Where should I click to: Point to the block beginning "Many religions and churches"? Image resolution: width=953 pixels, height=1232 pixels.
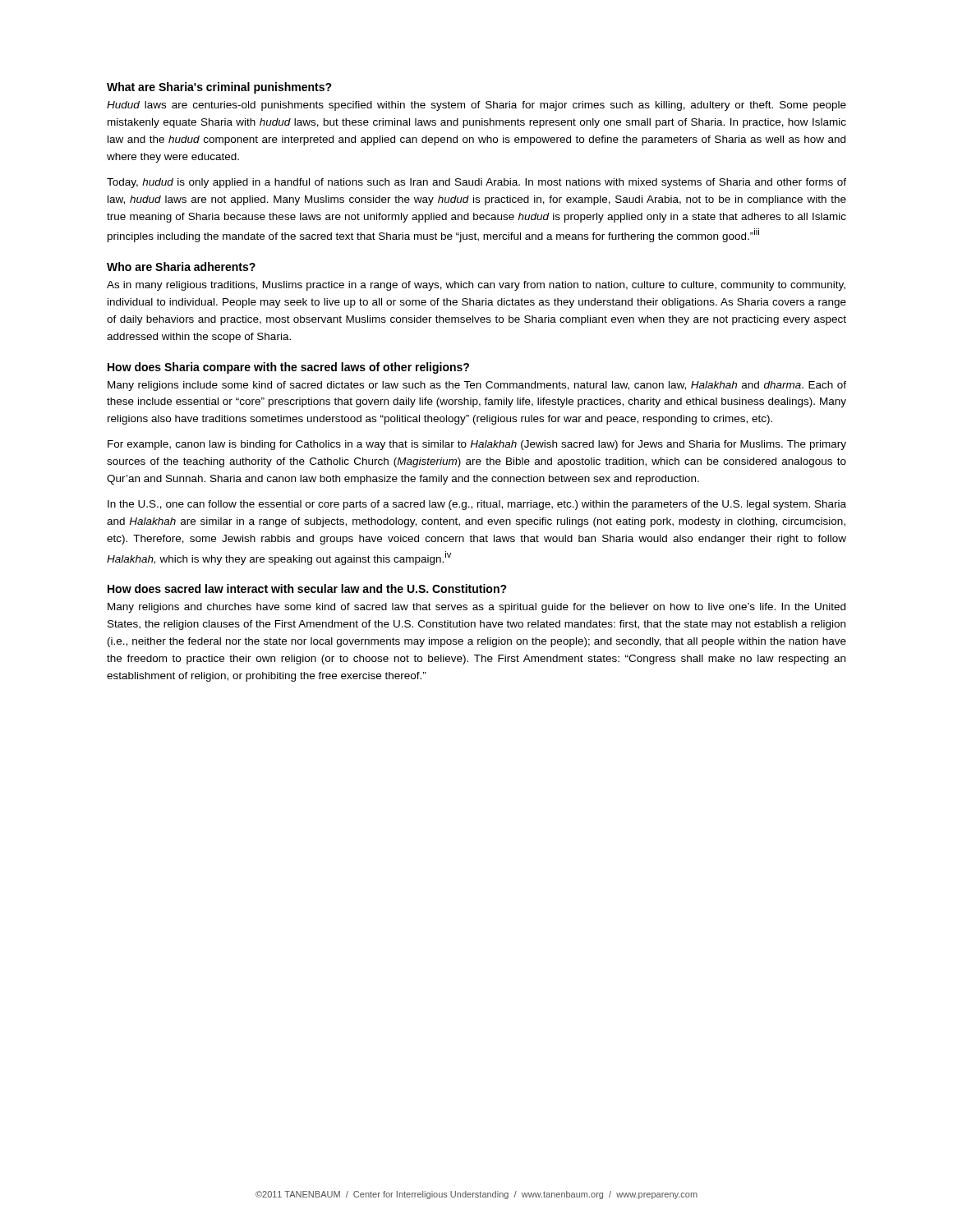pyautogui.click(x=476, y=641)
